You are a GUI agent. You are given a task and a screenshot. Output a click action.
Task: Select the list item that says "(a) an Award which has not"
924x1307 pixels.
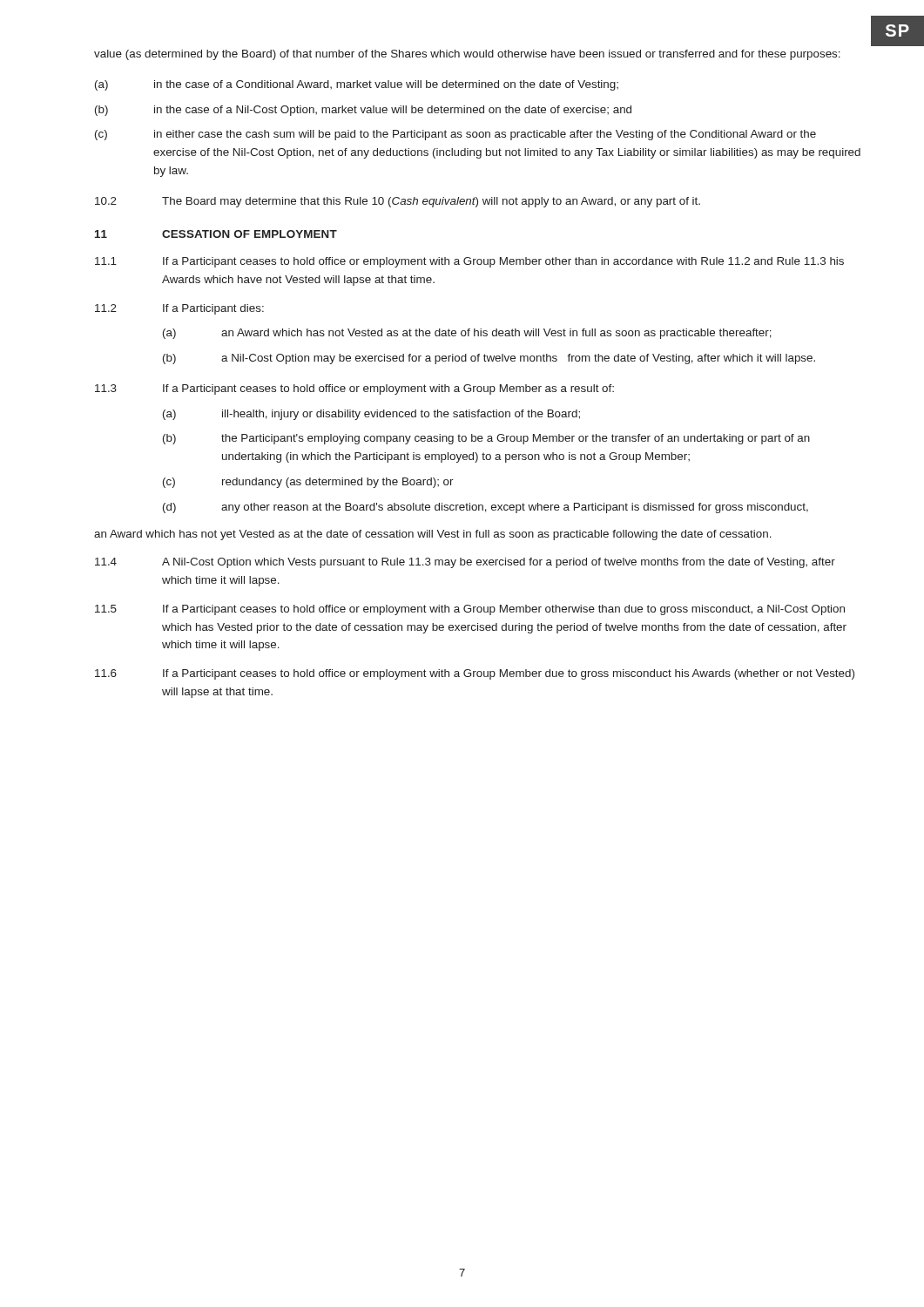pos(512,334)
